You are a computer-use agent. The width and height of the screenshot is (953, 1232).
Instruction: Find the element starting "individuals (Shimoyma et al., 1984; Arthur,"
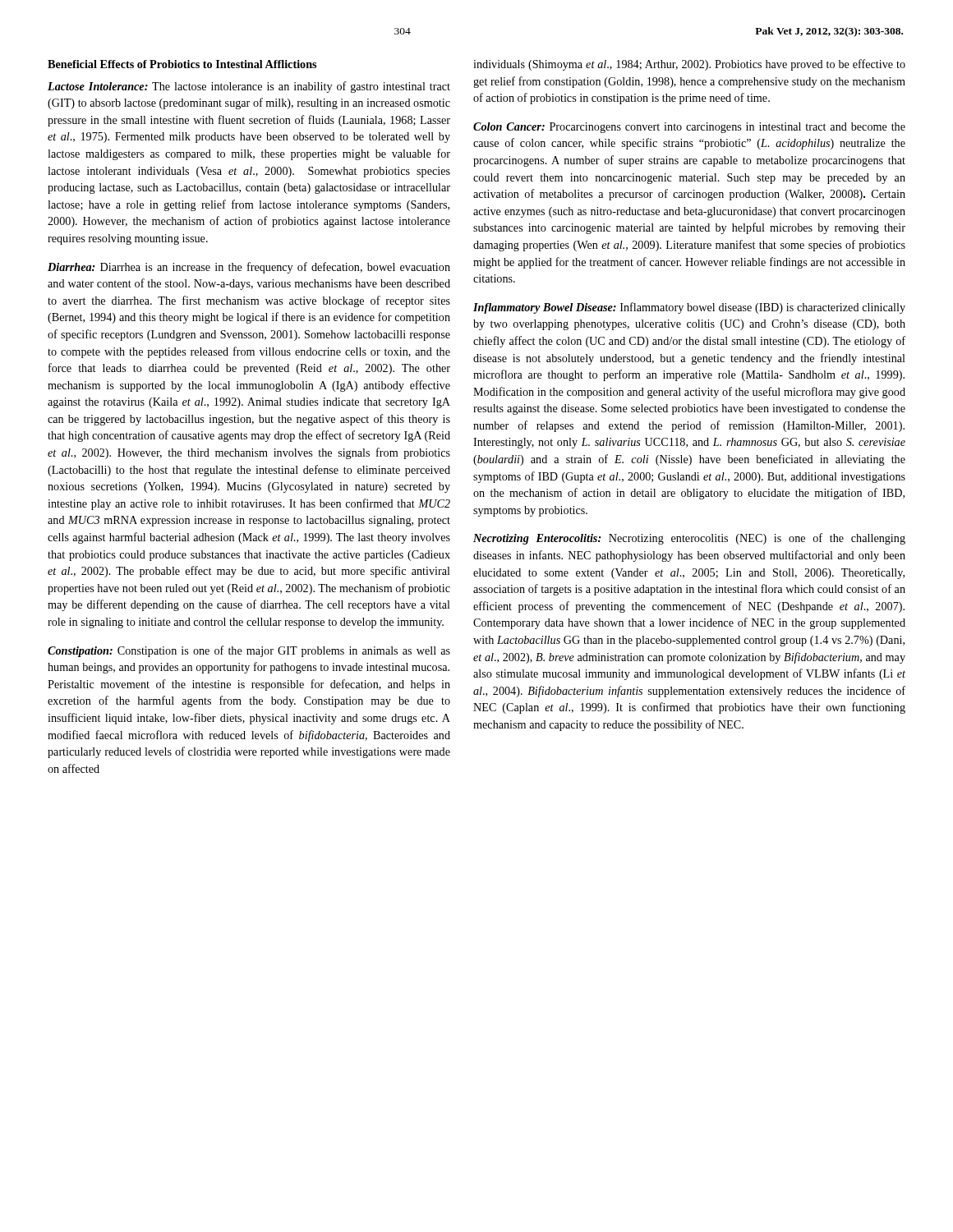(689, 81)
